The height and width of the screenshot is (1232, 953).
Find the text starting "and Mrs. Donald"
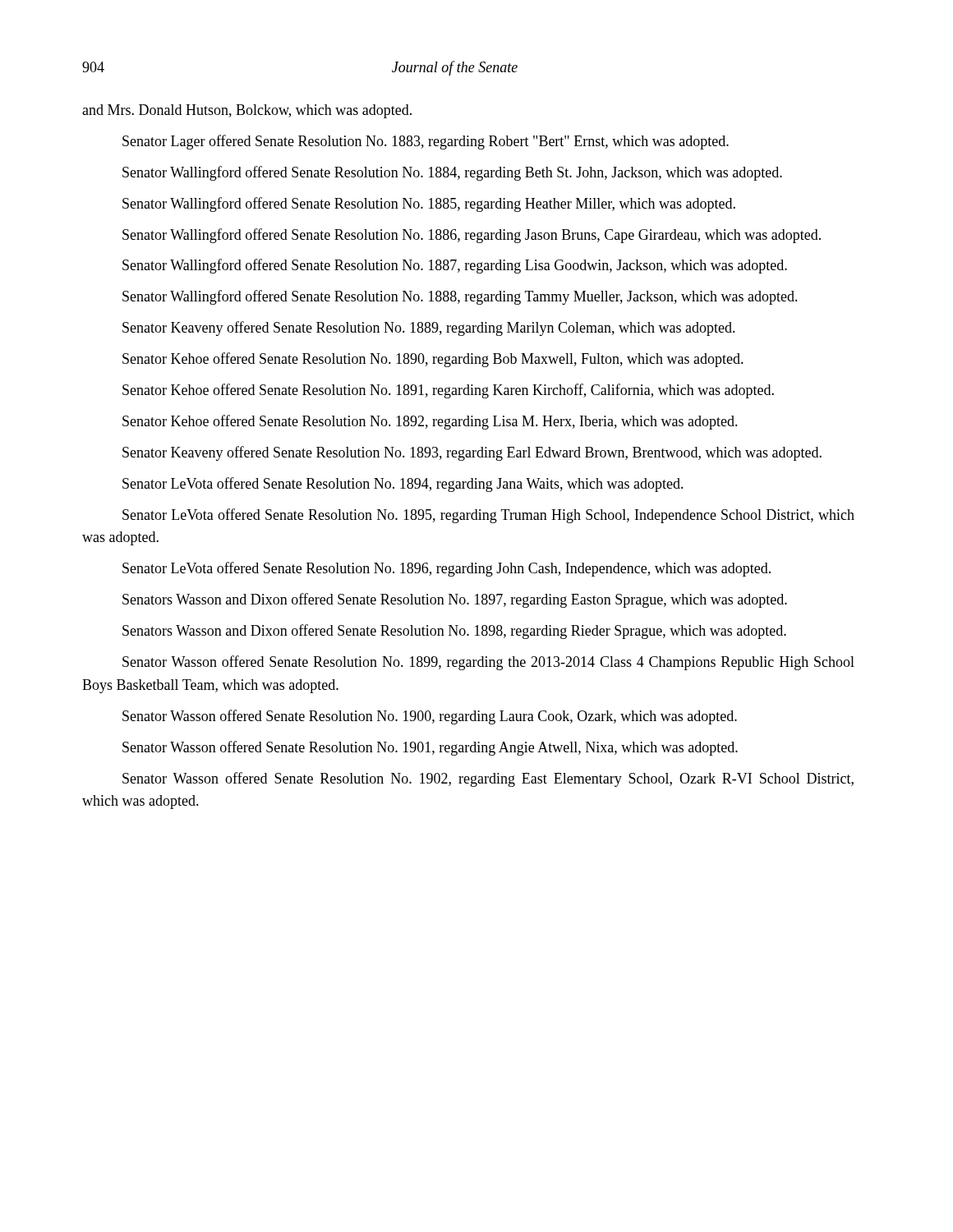click(247, 110)
